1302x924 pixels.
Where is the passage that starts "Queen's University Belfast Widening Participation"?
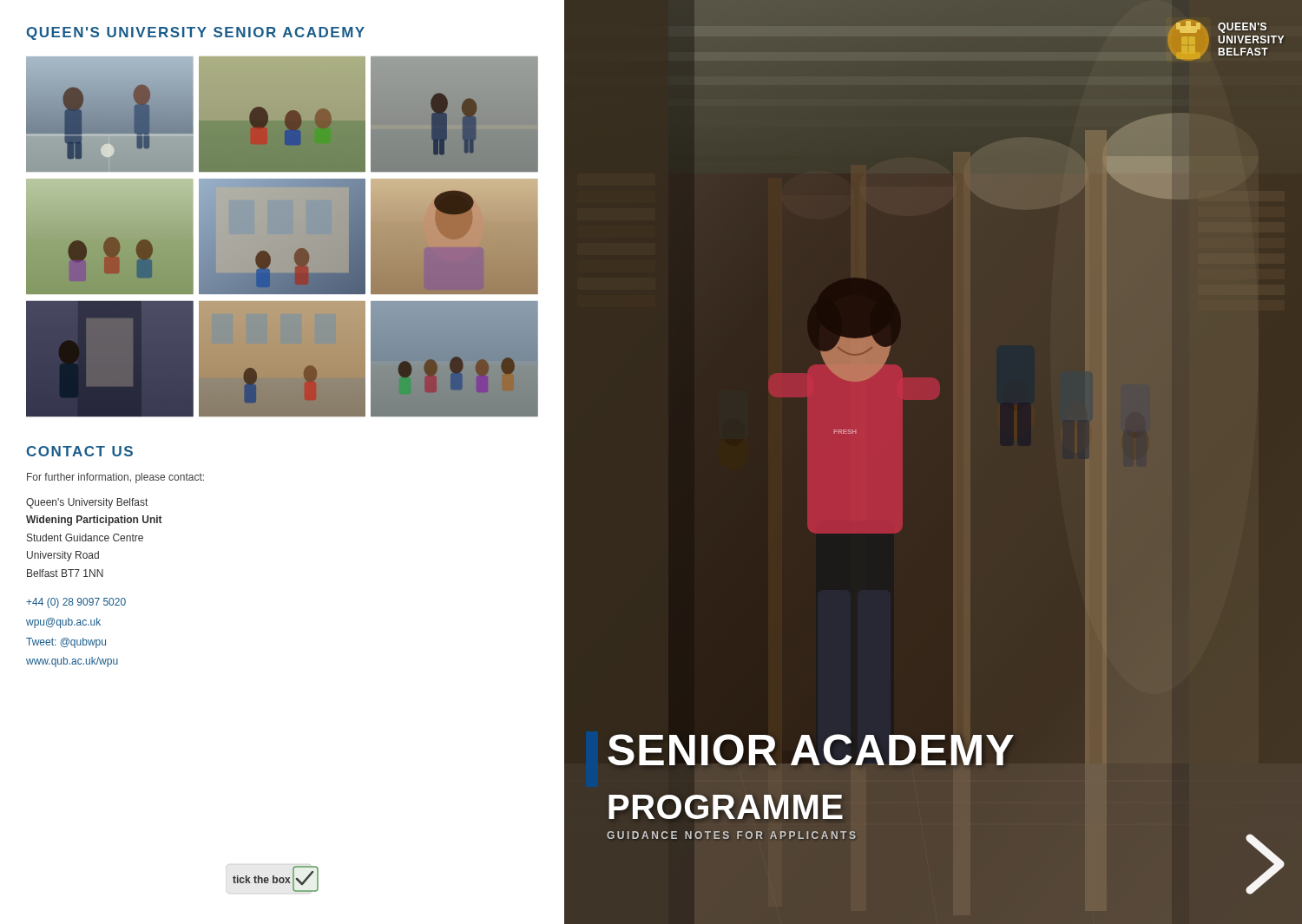tap(87, 503)
